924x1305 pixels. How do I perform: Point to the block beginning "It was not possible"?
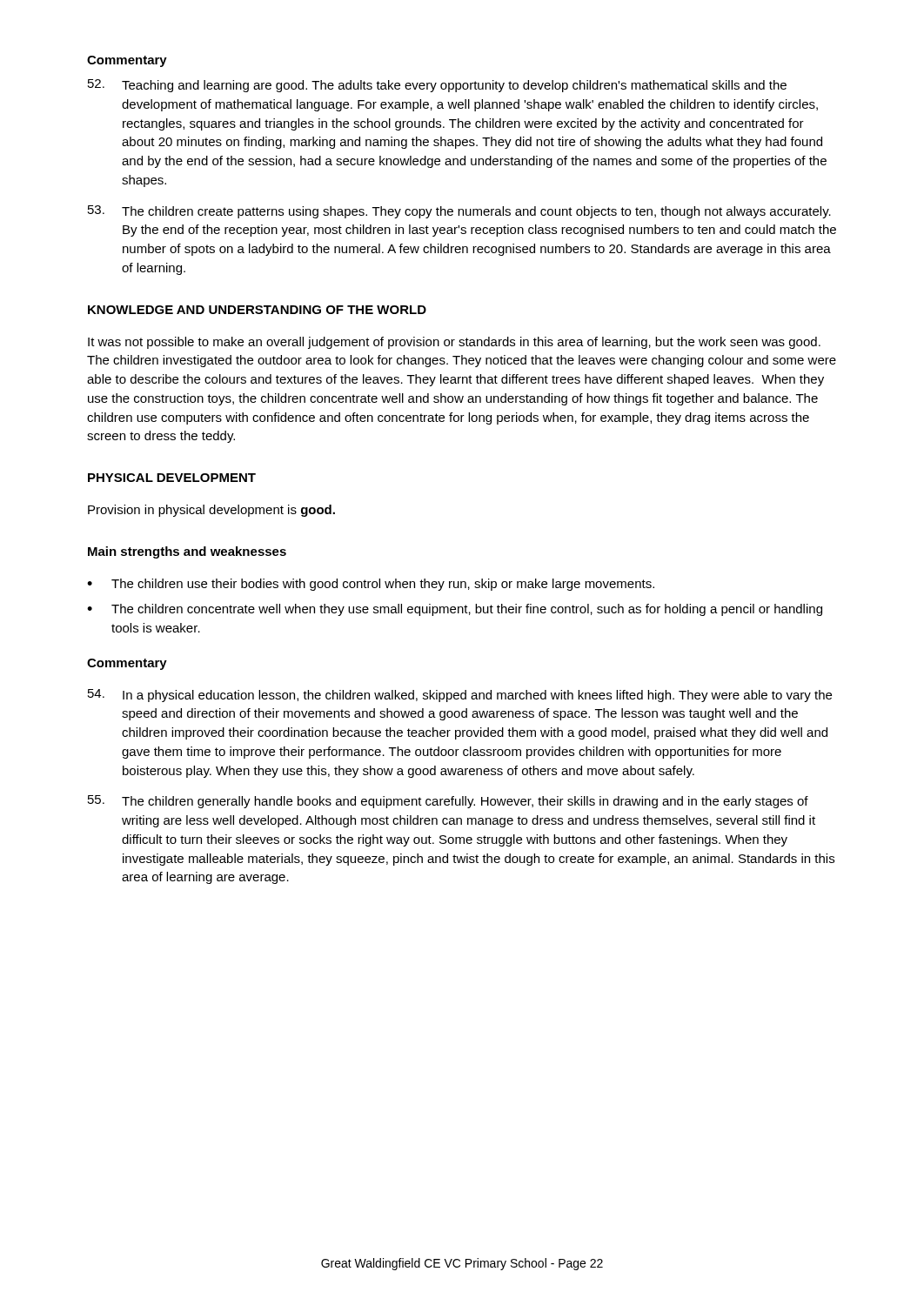pyautogui.click(x=462, y=388)
